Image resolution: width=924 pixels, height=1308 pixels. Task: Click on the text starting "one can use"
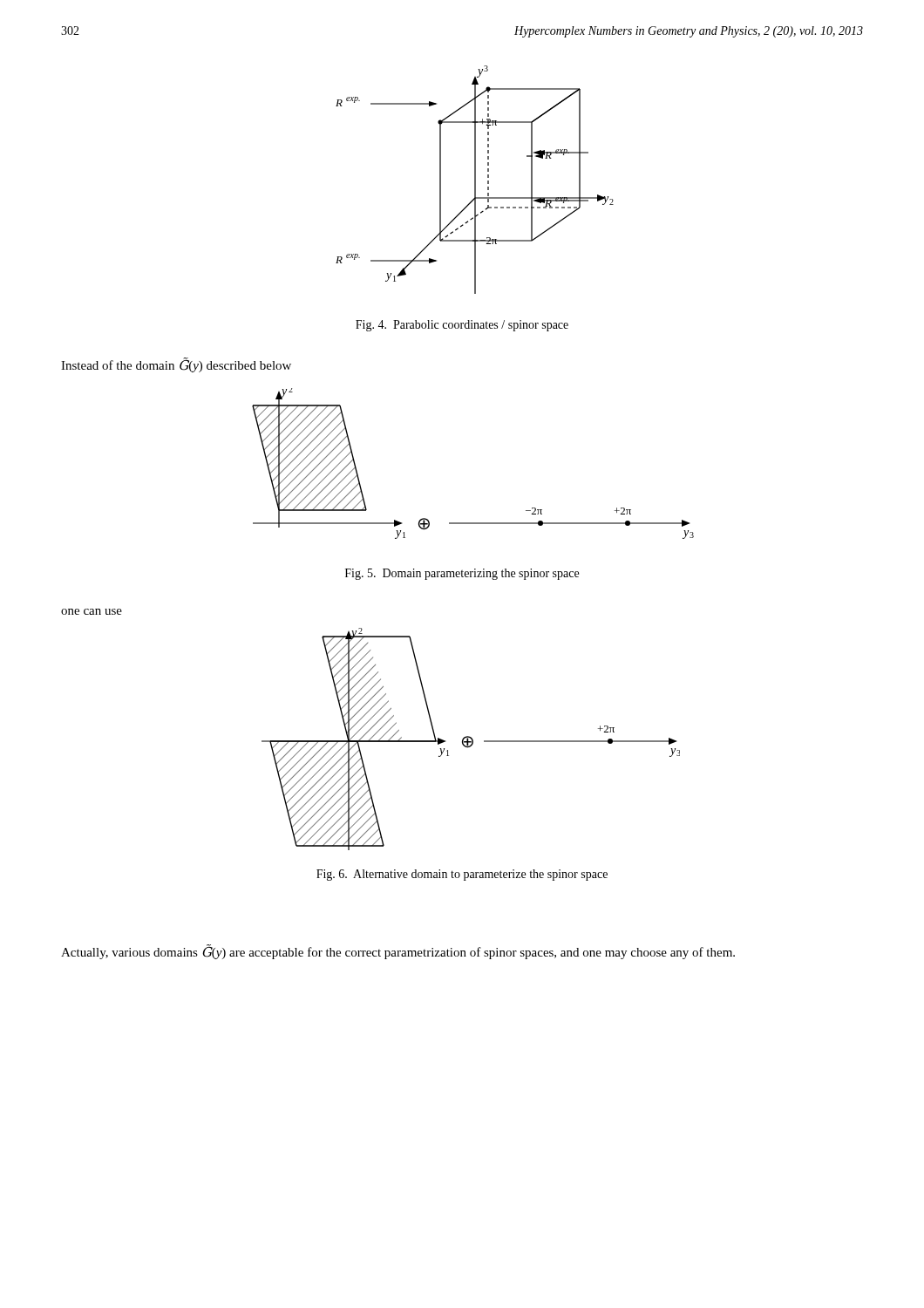pos(91,610)
